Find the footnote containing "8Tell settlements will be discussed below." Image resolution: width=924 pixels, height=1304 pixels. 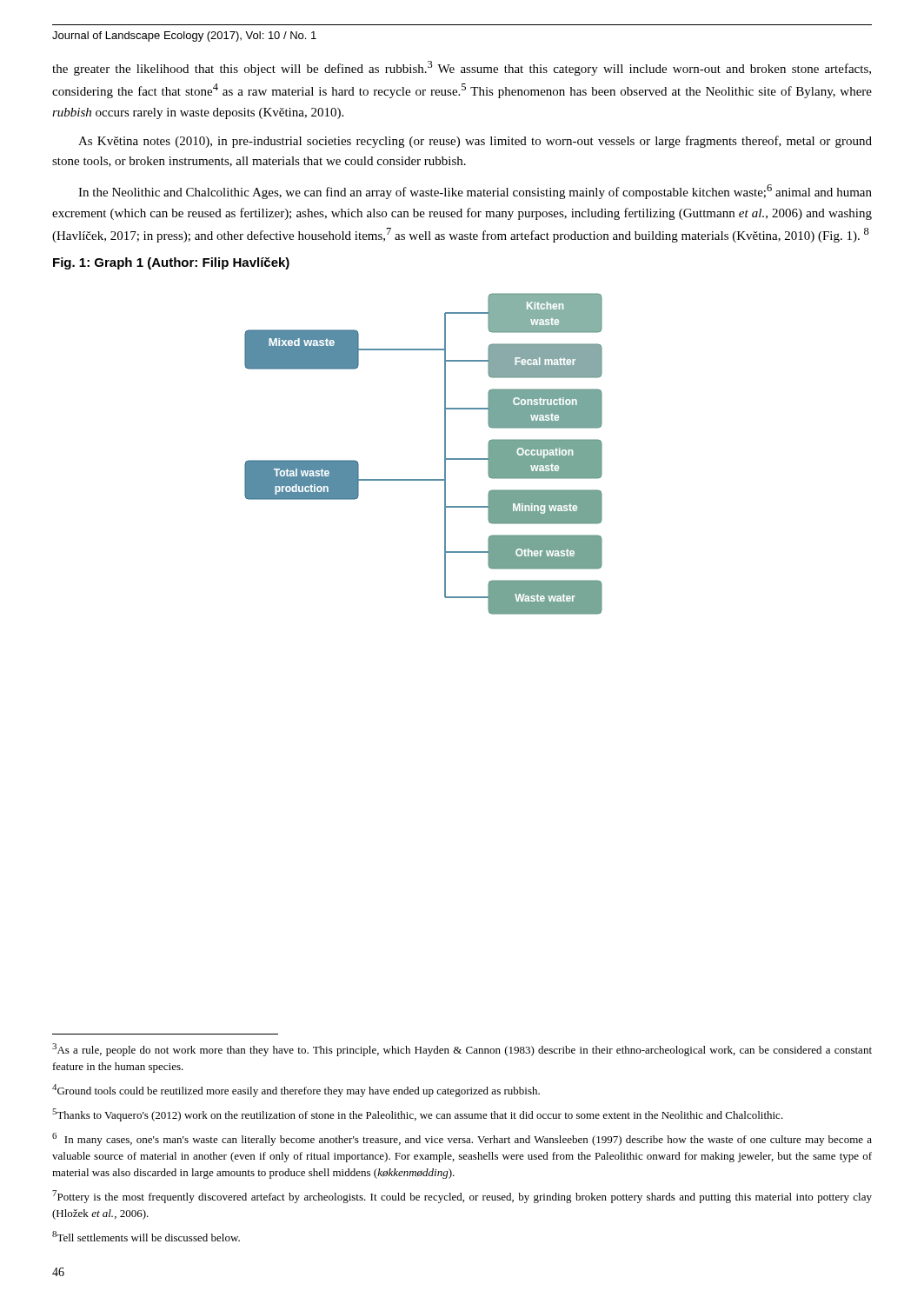click(x=146, y=1236)
